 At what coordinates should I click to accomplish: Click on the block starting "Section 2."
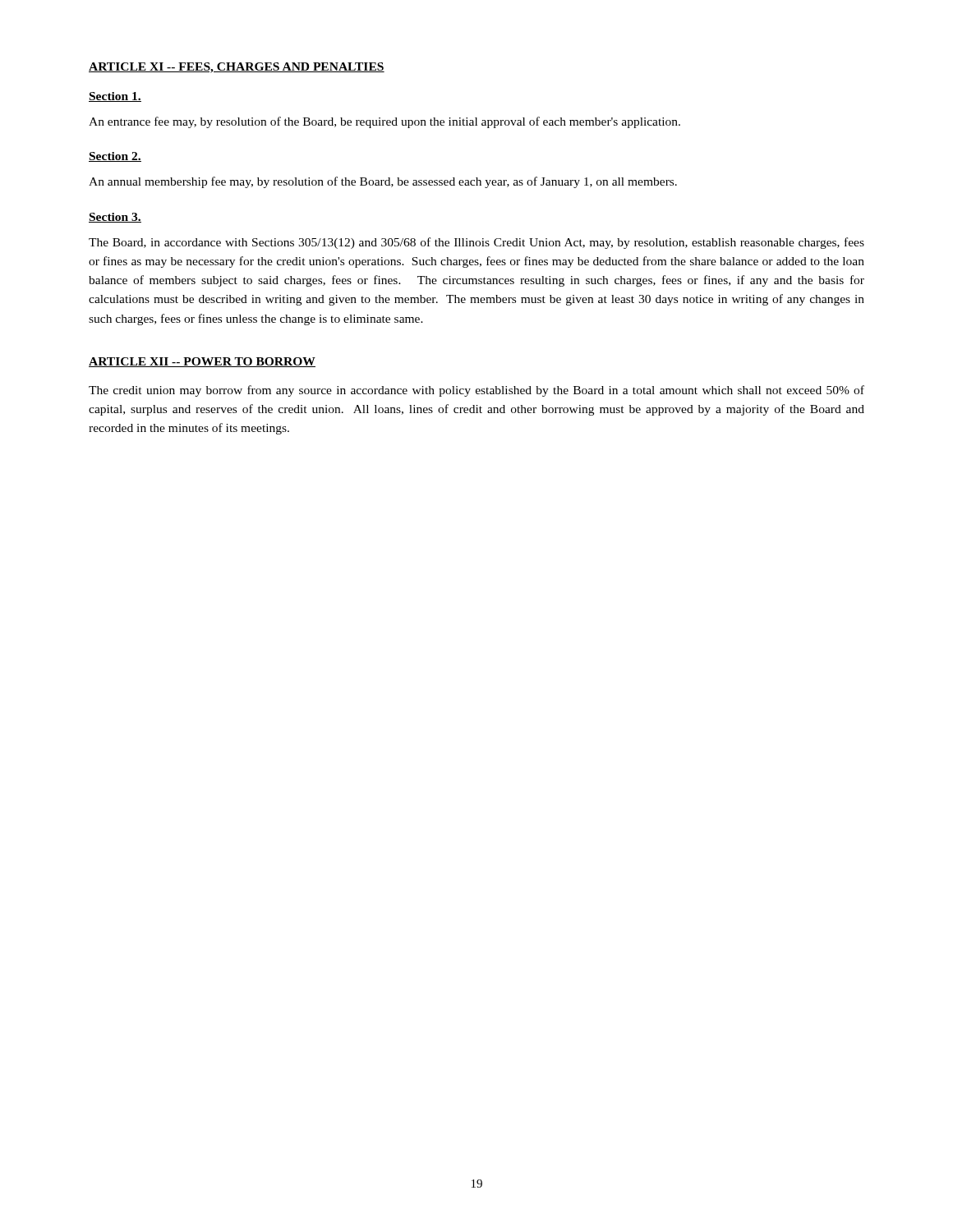[115, 156]
